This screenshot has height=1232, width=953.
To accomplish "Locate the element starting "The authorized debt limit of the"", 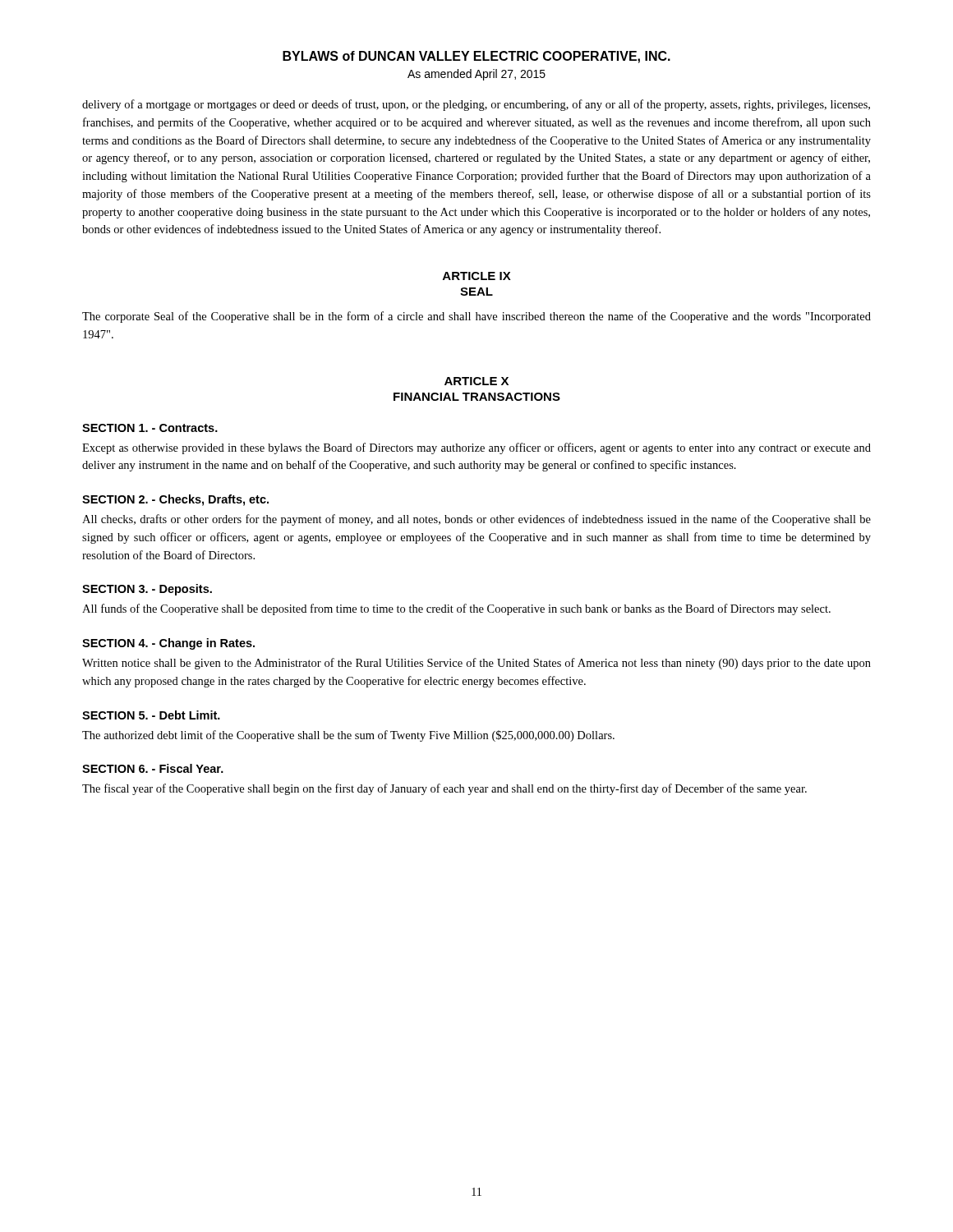I will [x=349, y=735].
